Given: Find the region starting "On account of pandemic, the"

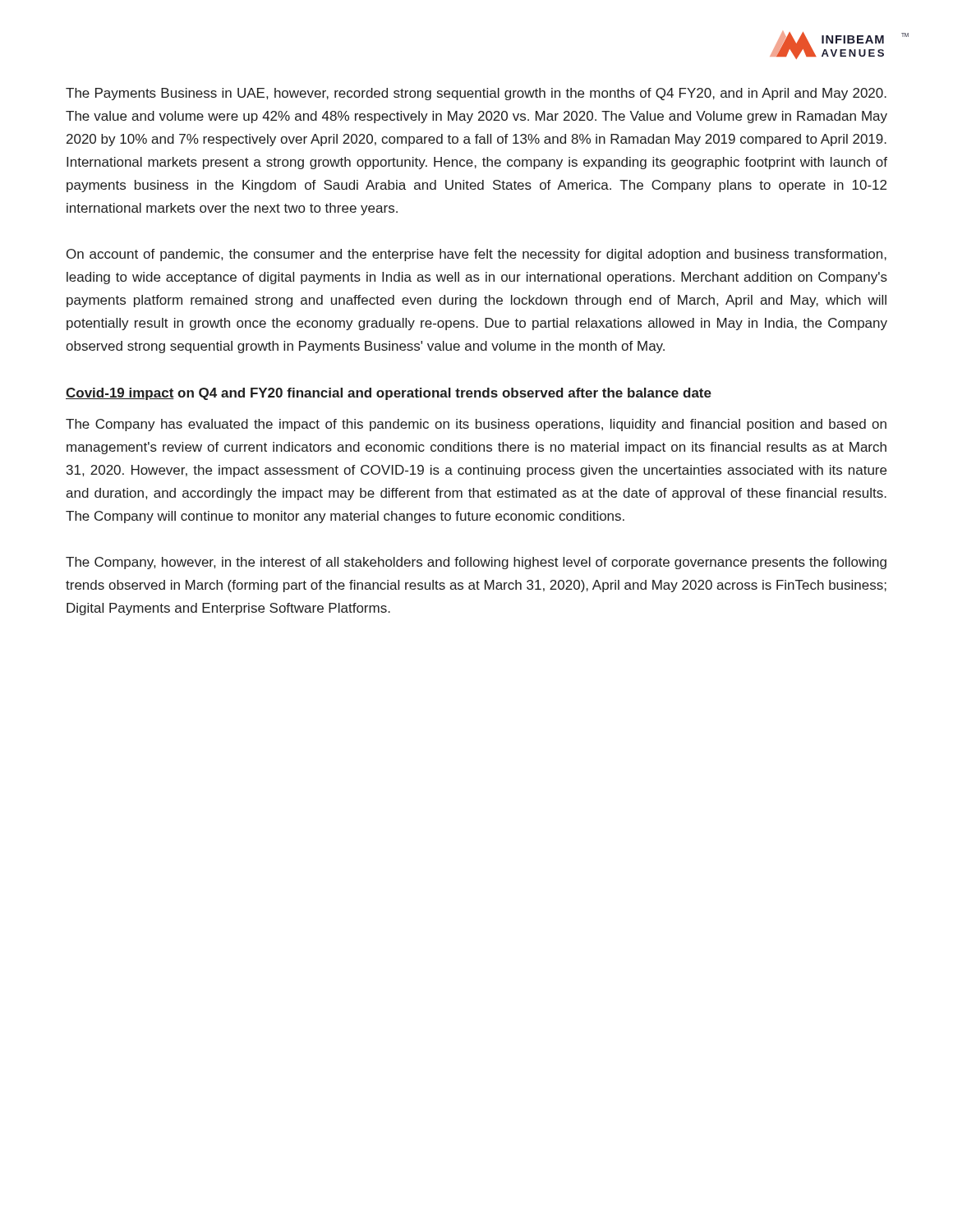Looking at the screenshot, I should pyautogui.click(x=476, y=300).
